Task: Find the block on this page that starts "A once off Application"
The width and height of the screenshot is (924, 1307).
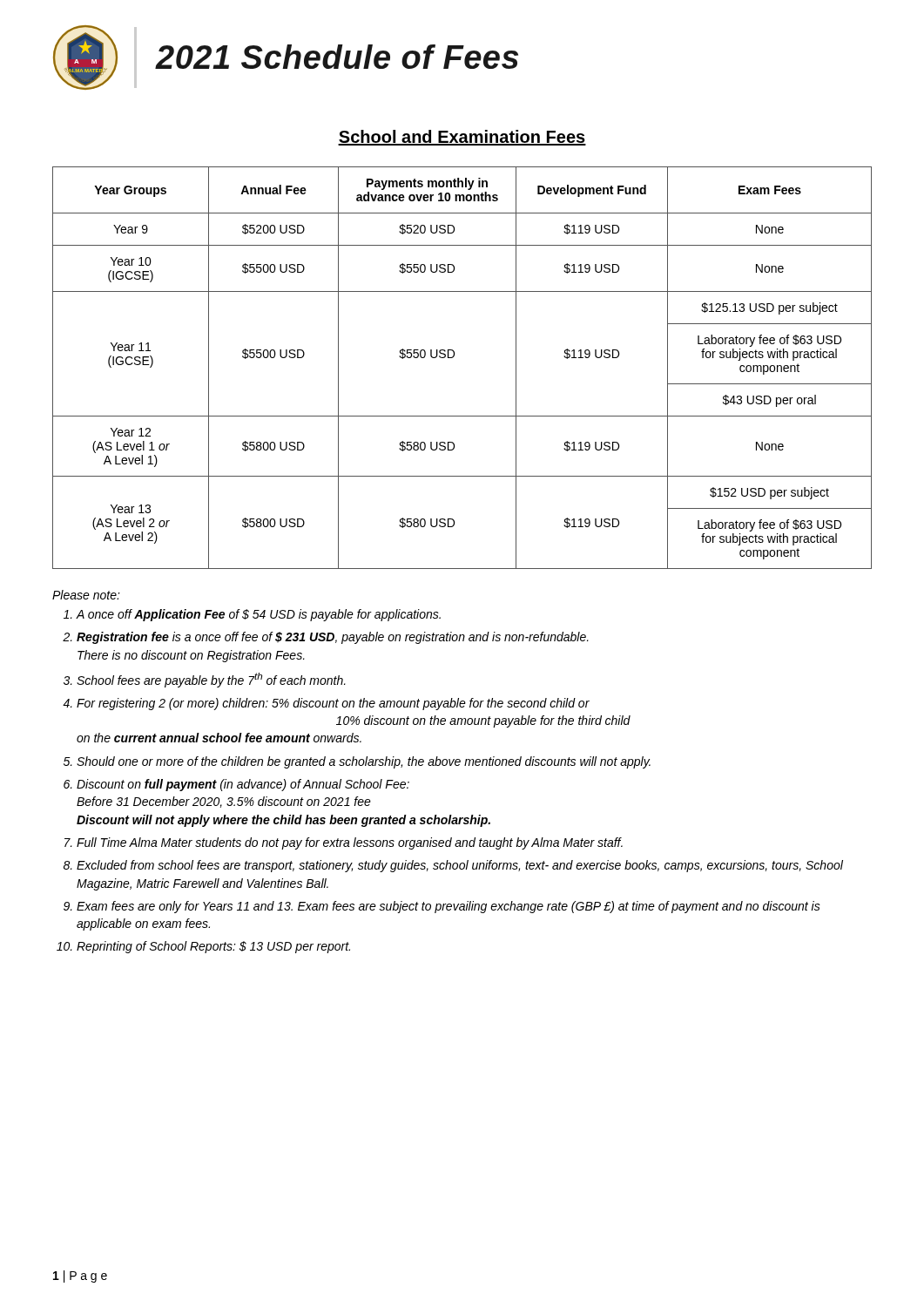Action: point(259,614)
